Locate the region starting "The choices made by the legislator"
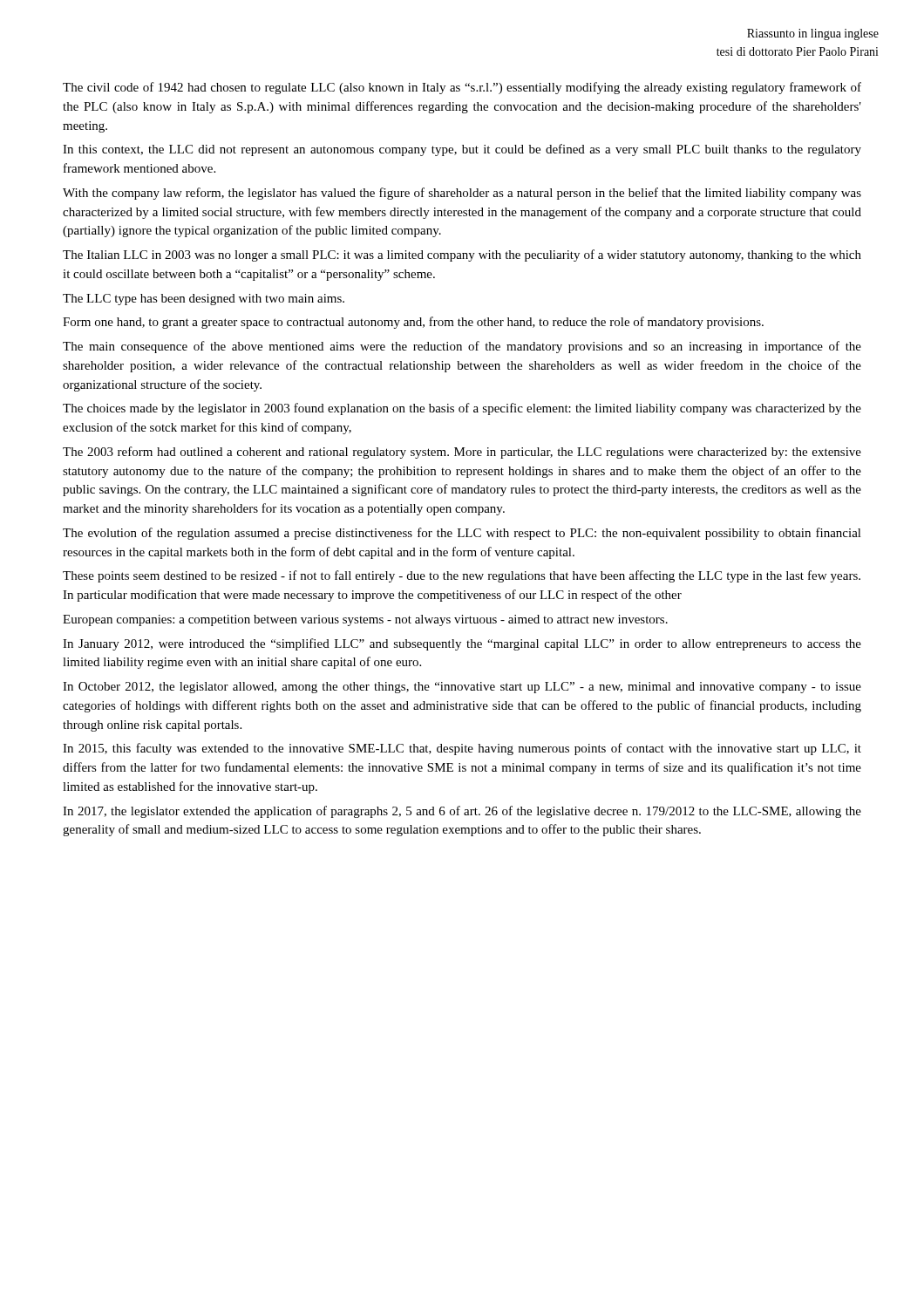Image resolution: width=924 pixels, height=1308 pixels. pos(462,419)
